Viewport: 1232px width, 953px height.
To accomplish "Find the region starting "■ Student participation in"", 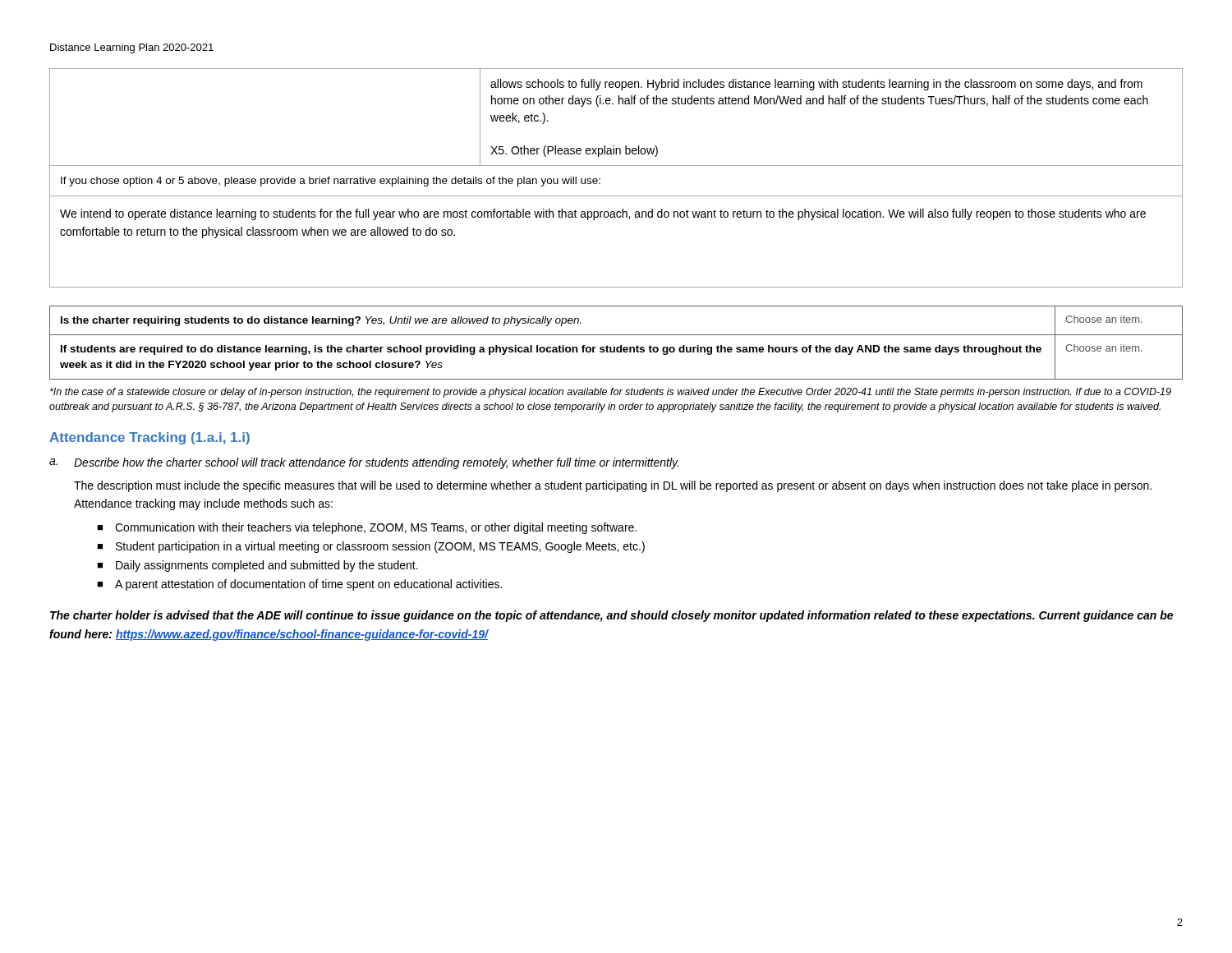I will tap(371, 547).
